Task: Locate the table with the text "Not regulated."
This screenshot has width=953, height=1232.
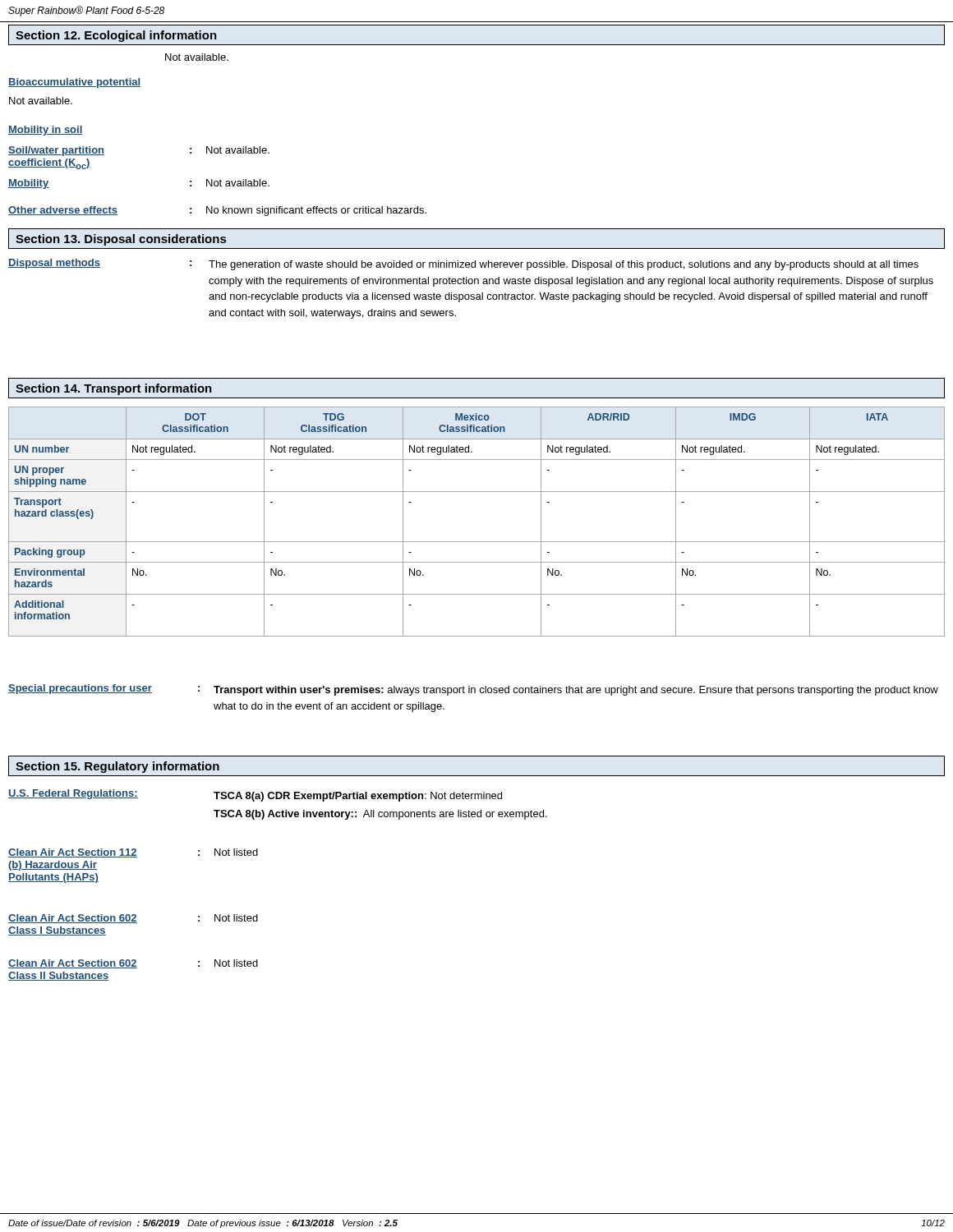Action: [476, 522]
